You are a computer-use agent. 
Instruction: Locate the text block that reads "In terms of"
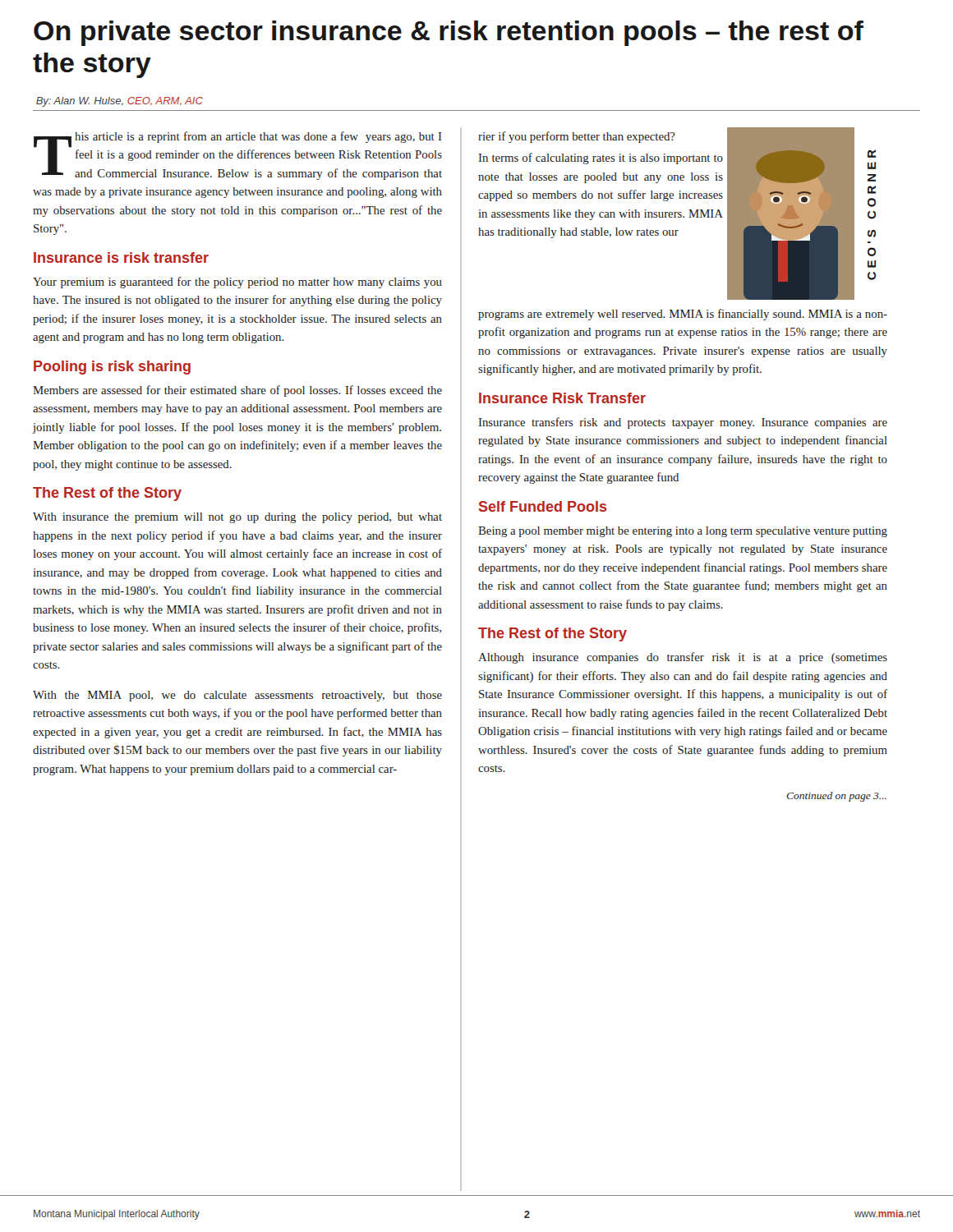tap(601, 195)
